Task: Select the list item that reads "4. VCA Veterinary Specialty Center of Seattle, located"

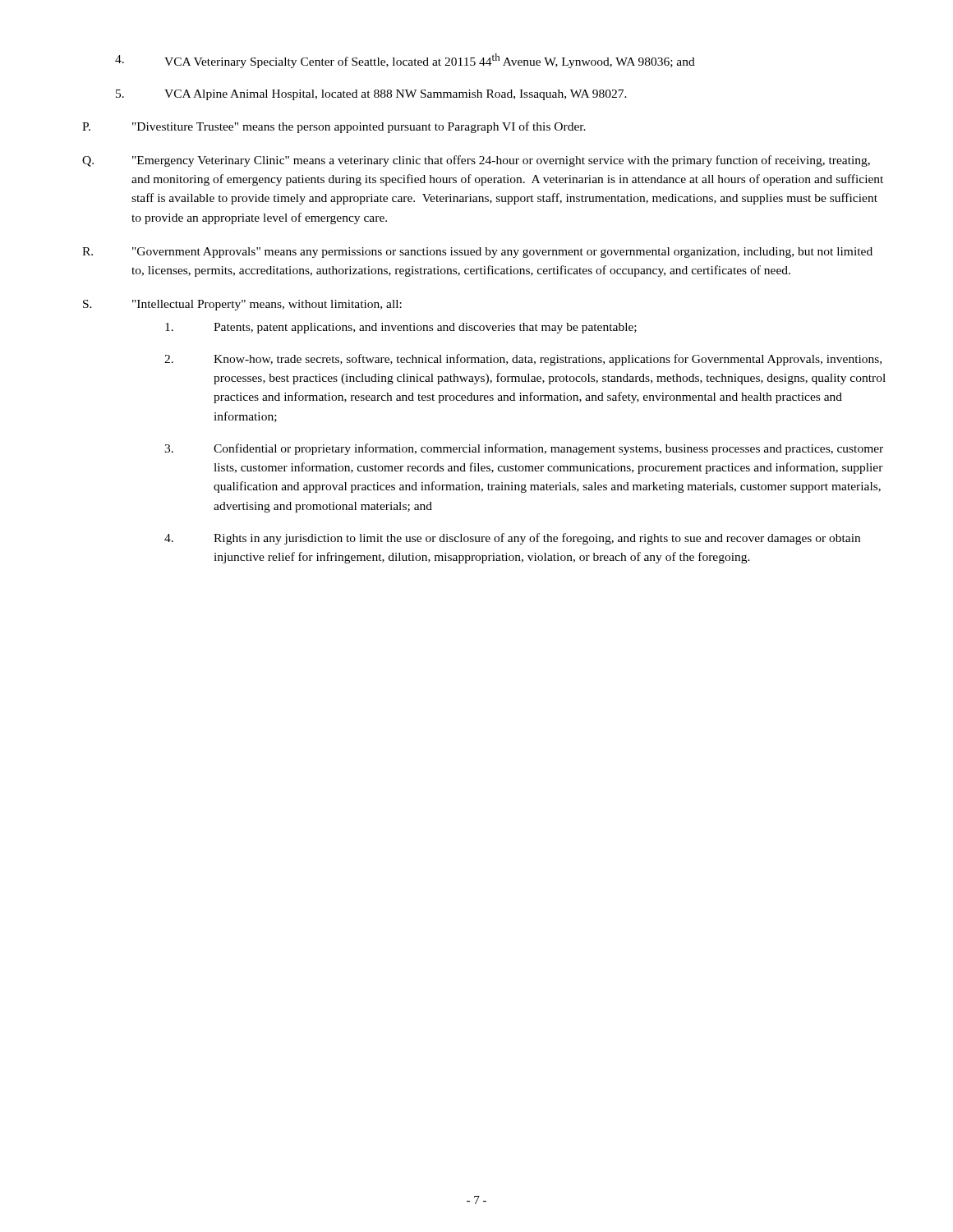Action: (501, 60)
